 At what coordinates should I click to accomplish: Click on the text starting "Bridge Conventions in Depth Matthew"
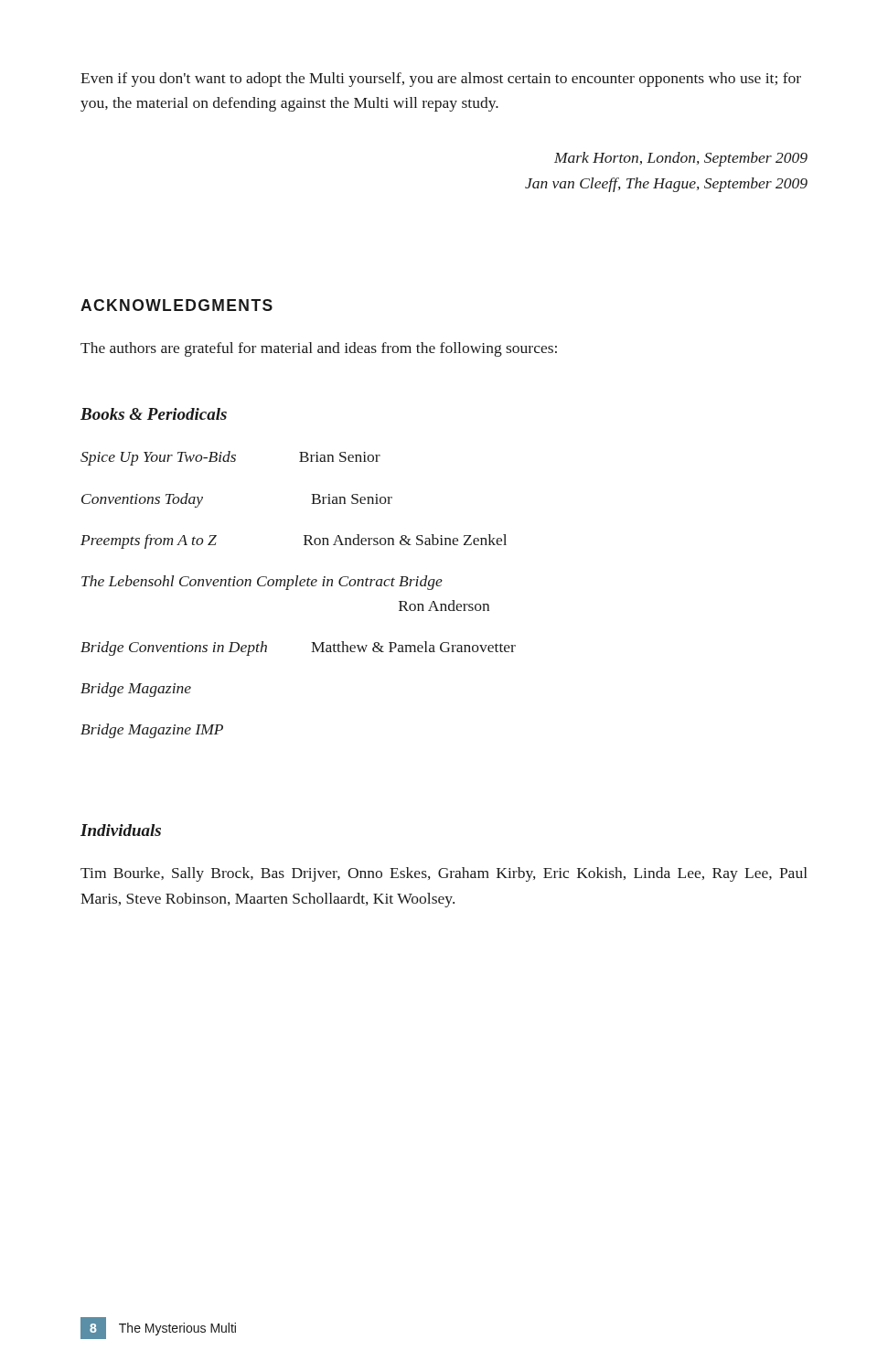pyautogui.click(x=444, y=647)
